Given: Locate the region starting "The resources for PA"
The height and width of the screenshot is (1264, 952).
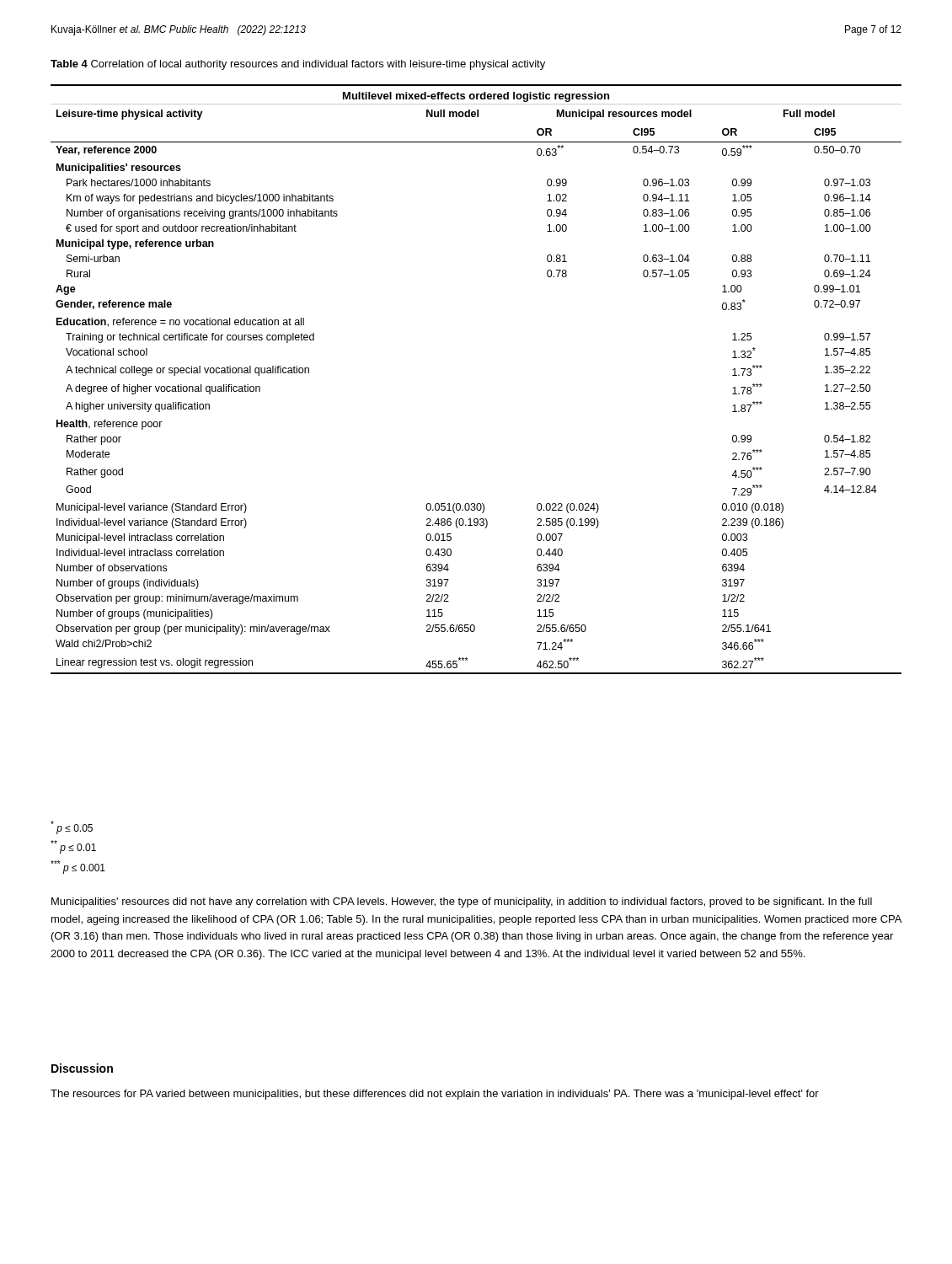Looking at the screenshot, I should click(x=476, y=1094).
